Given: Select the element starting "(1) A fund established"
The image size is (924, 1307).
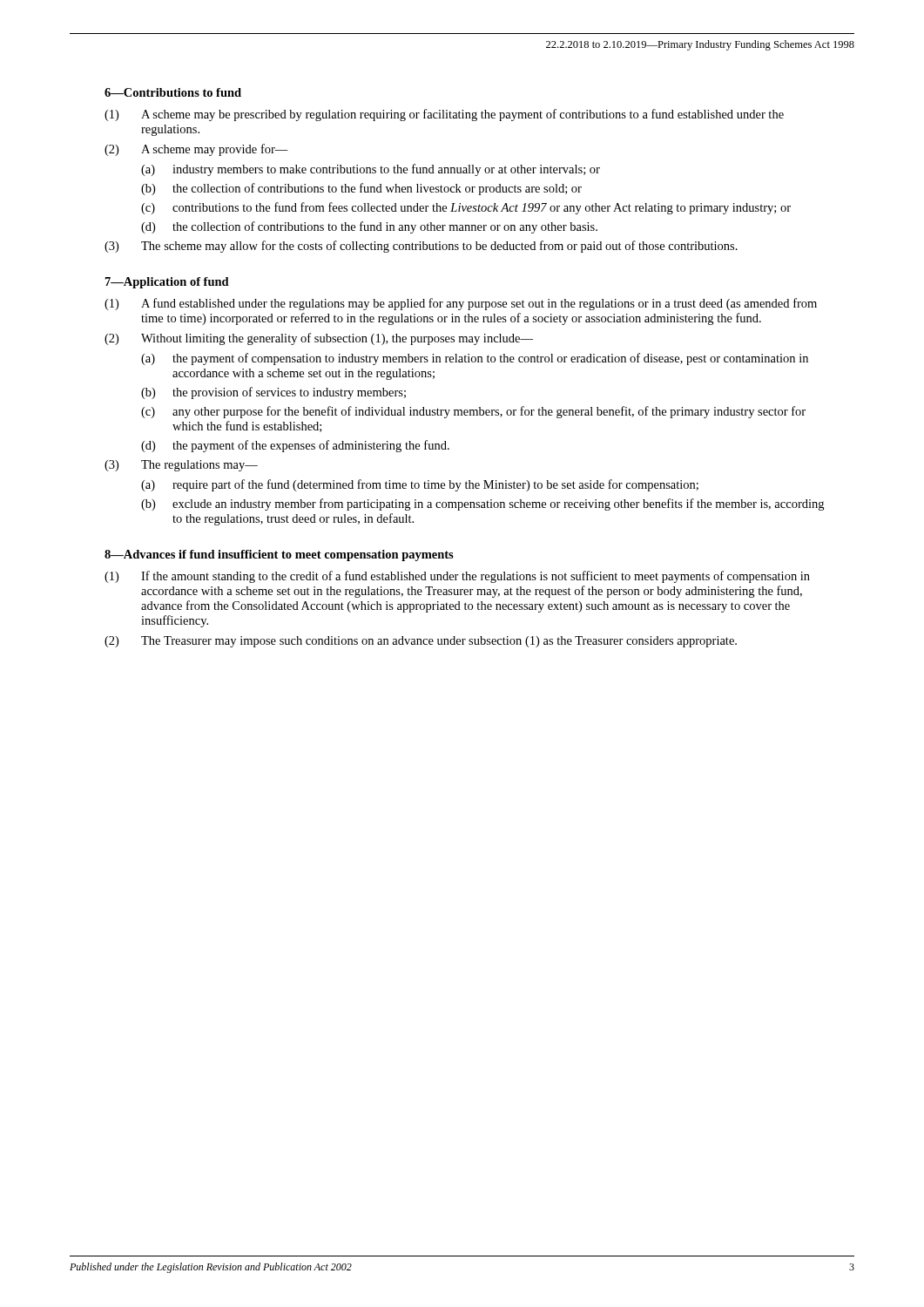Looking at the screenshot, I should coord(471,311).
